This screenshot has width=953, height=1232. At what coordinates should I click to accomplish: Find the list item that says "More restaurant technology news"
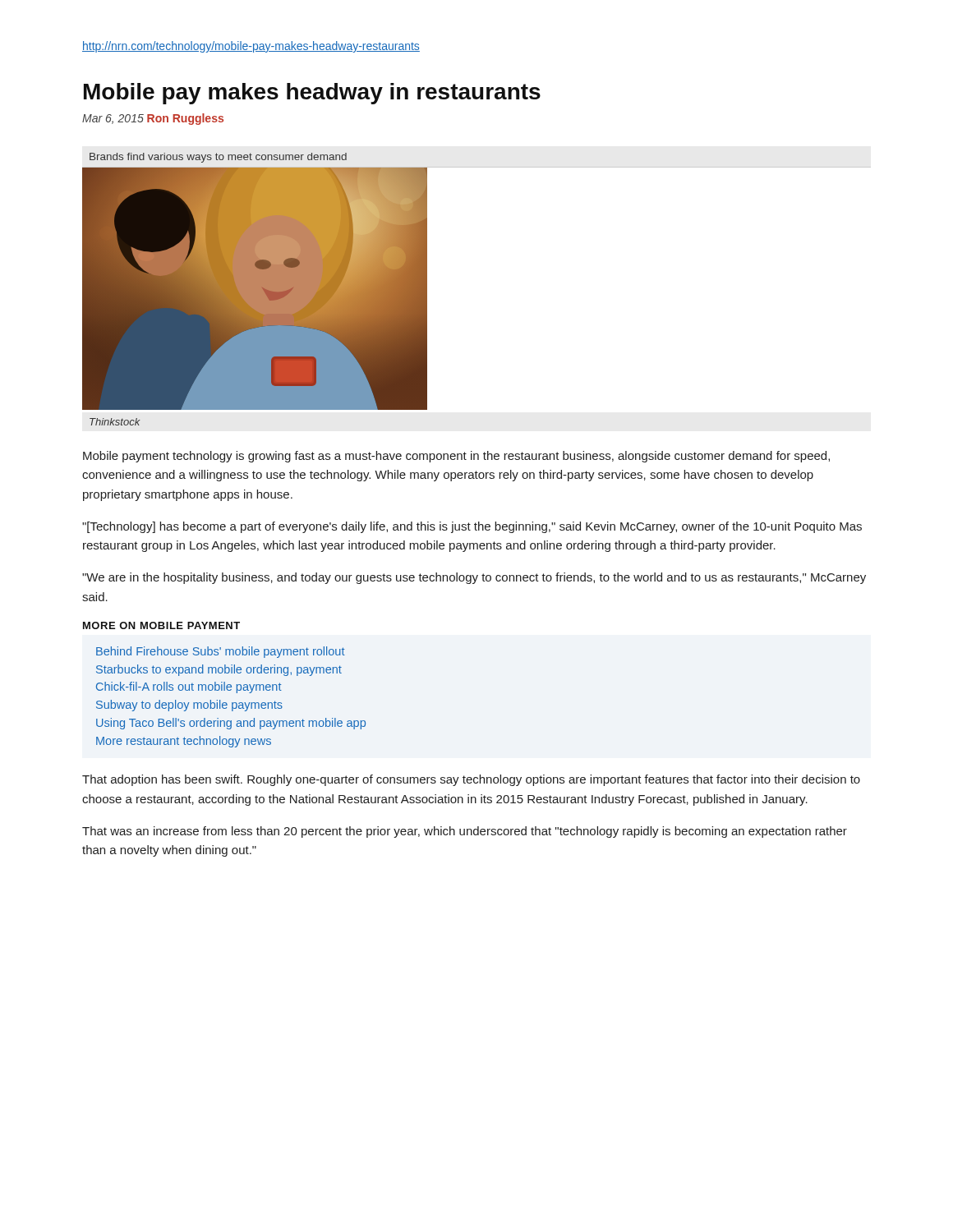tap(184, 742)
